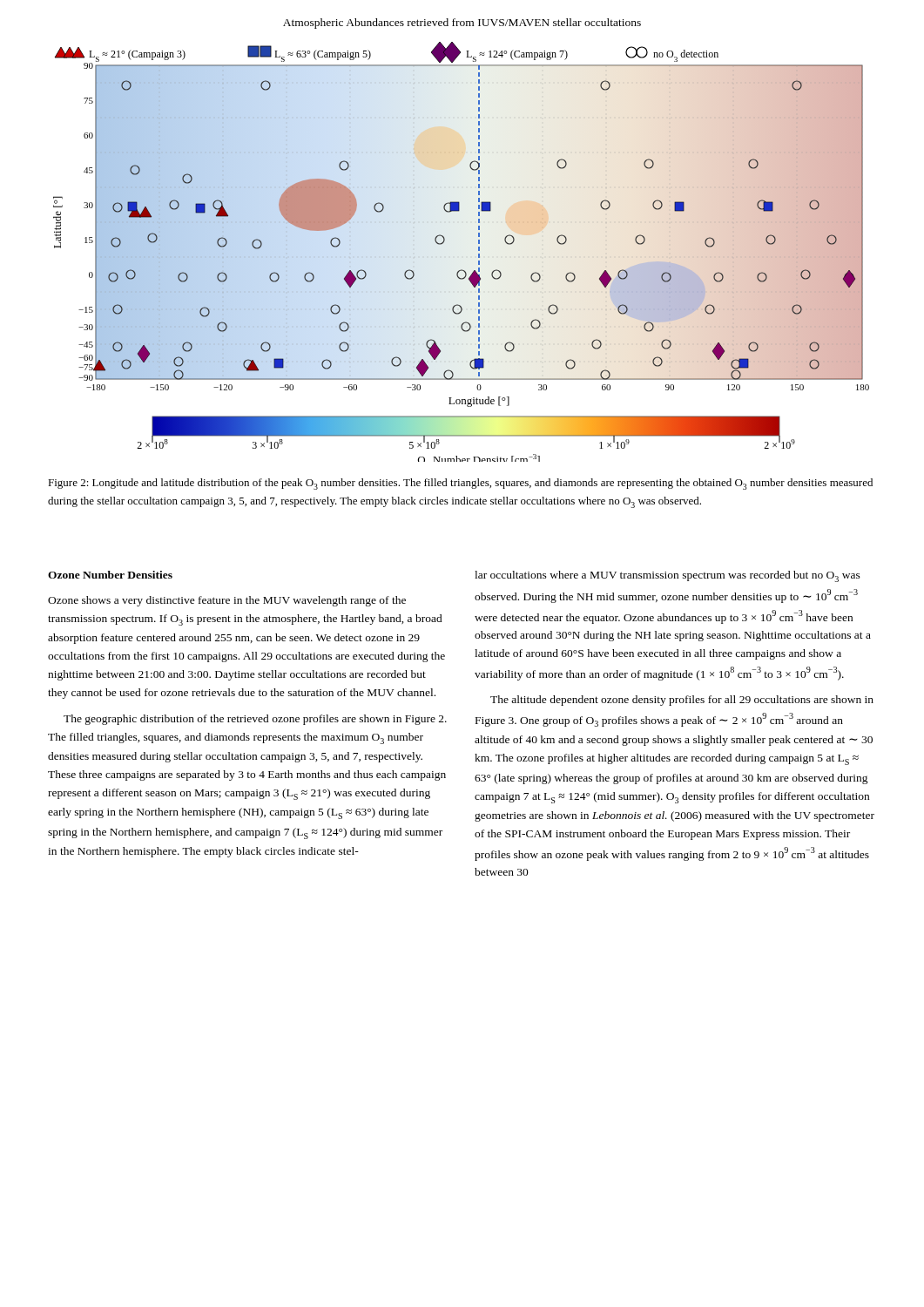
Task: Locate the passage starting "Figure 2: Longitude and latitude distribution of"
Action: click(x=460, y=492)
